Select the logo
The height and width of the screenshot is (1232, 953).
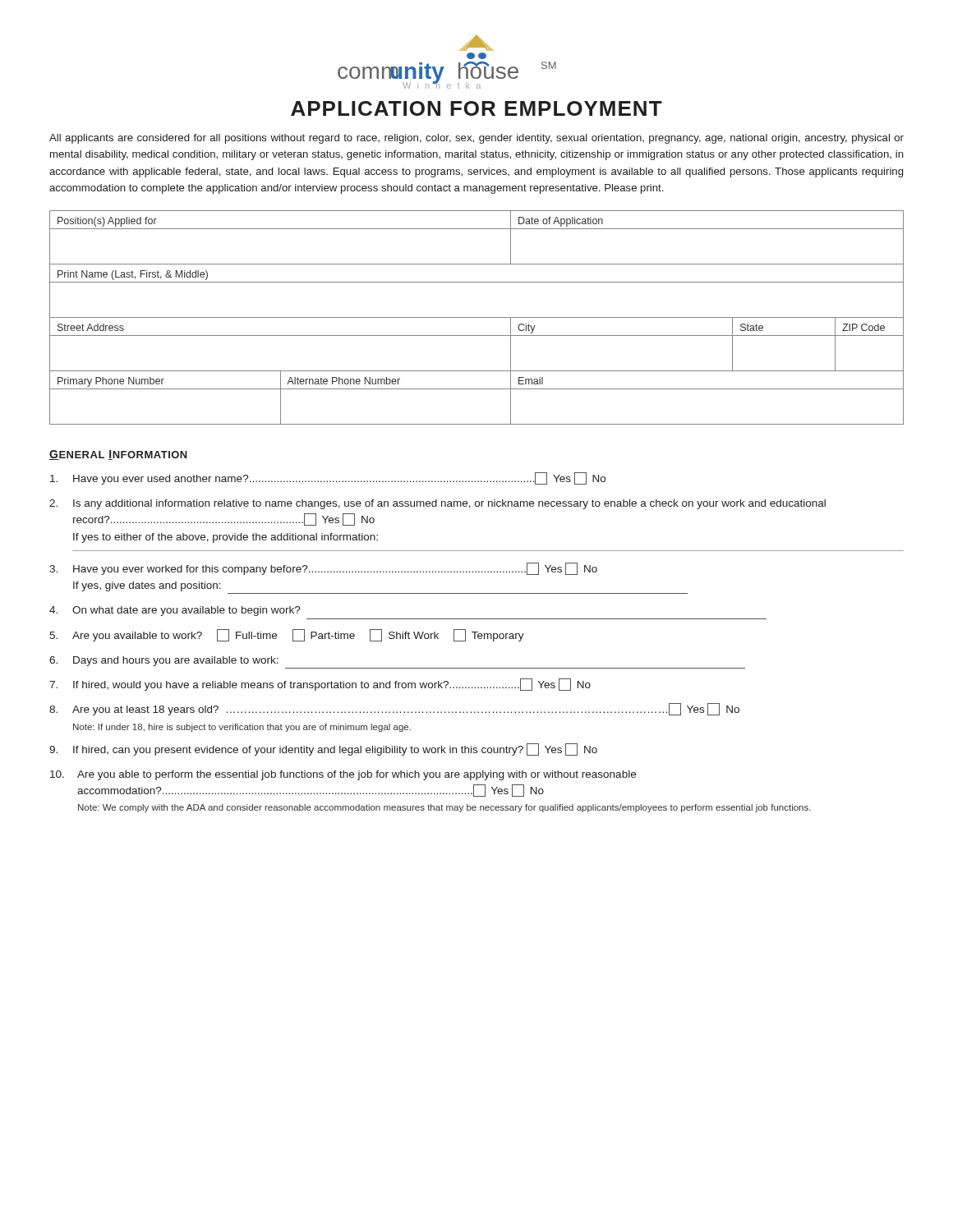(476, 63)
